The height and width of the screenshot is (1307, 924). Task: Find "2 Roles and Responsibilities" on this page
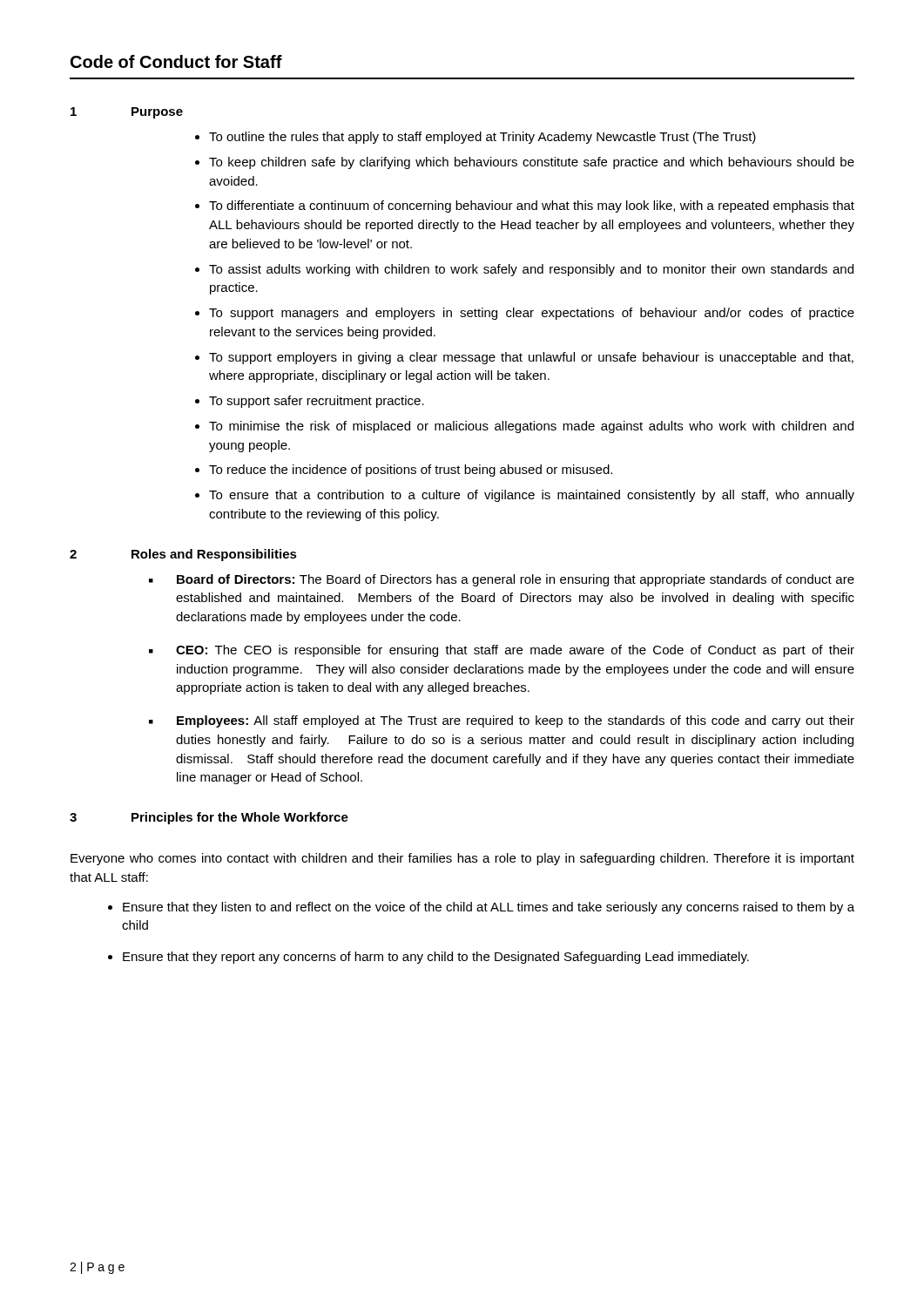coord(183,553)
